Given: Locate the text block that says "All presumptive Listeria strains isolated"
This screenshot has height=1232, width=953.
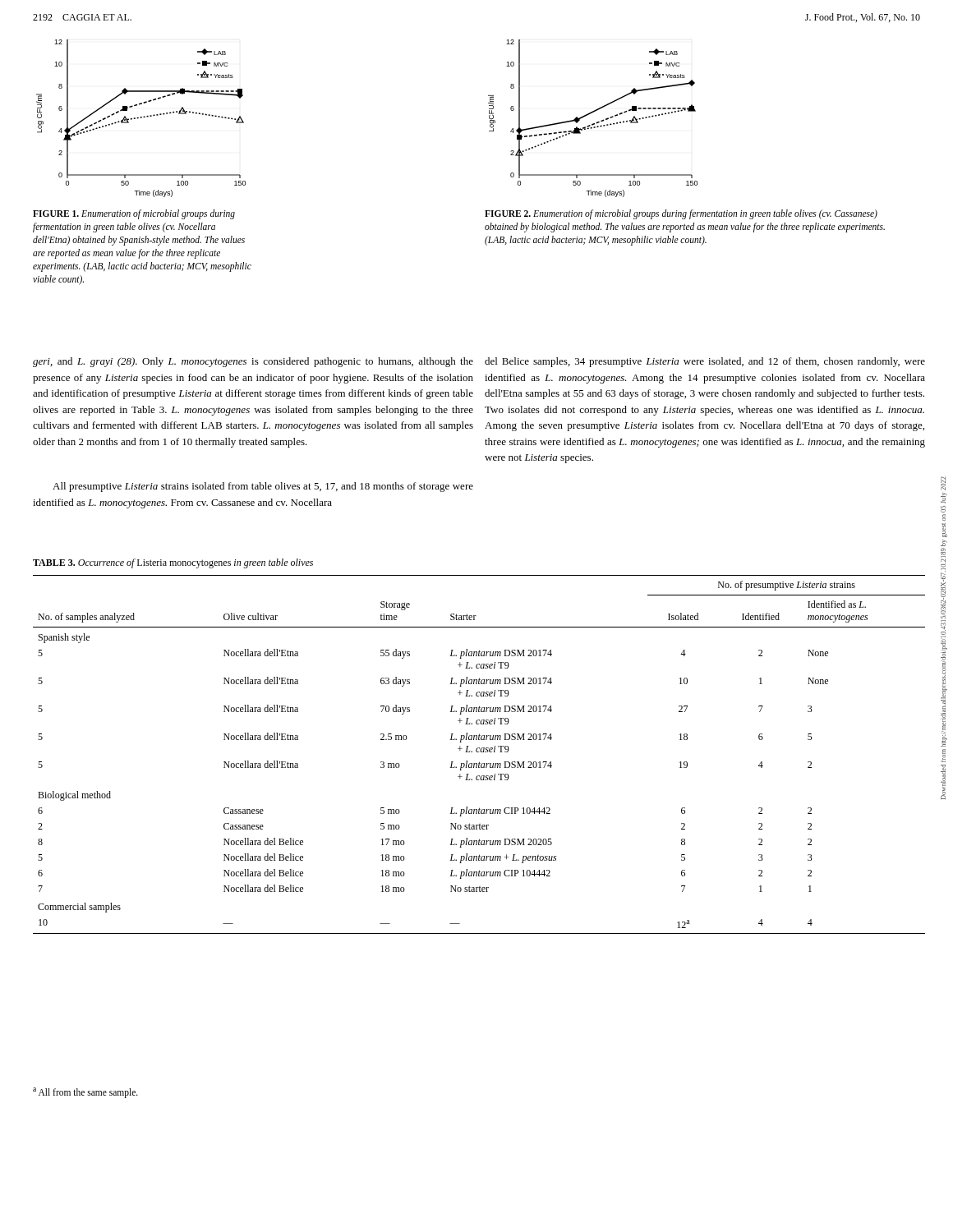Looking at the screenshot, I should click(253, 494).
